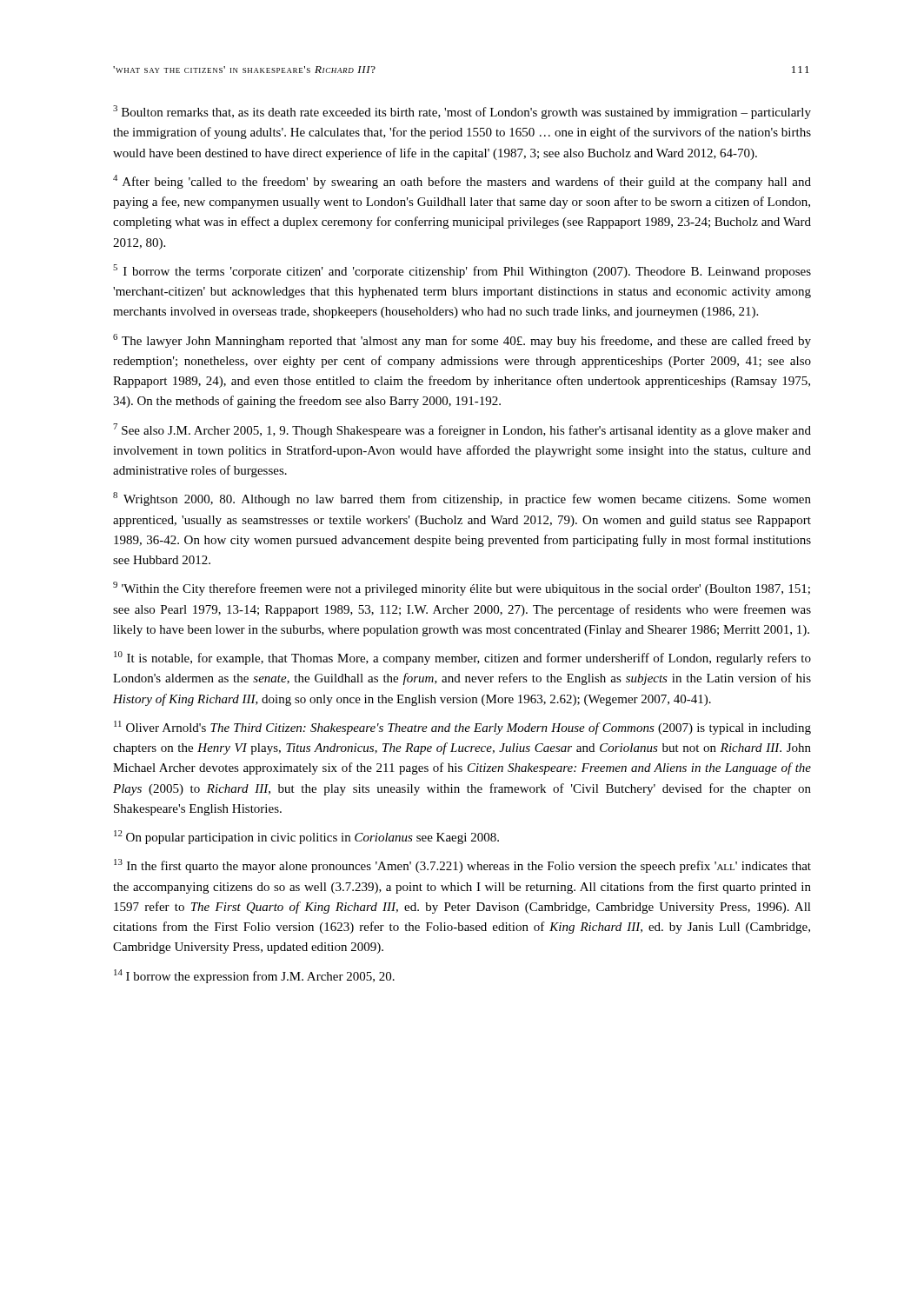Click the passage that begins "7 See also J.M."
924x1304 pixels.
click(462, 451)
